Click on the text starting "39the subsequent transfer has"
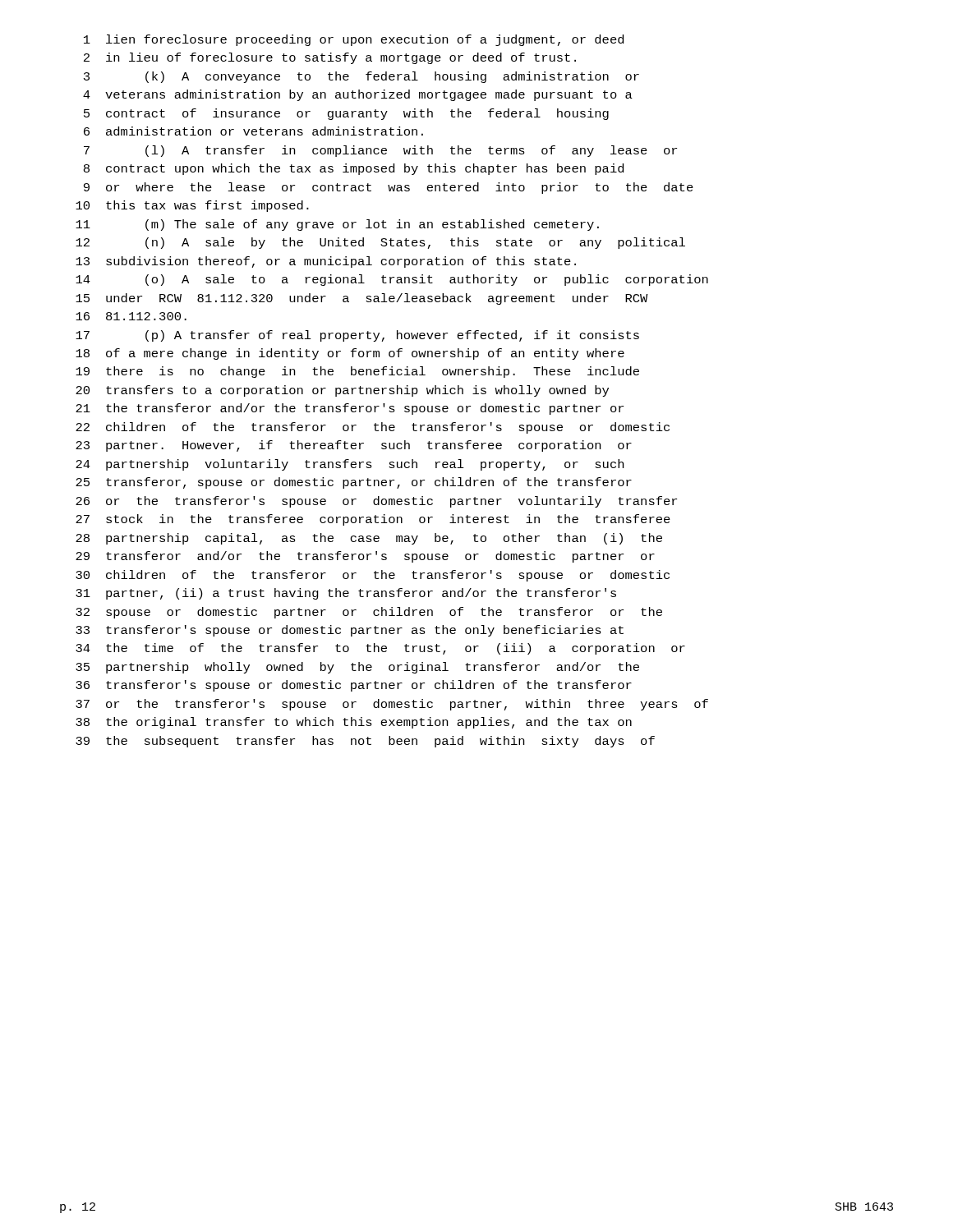The height and width of the screenshot is (1232, 953). tap(476, 742)
